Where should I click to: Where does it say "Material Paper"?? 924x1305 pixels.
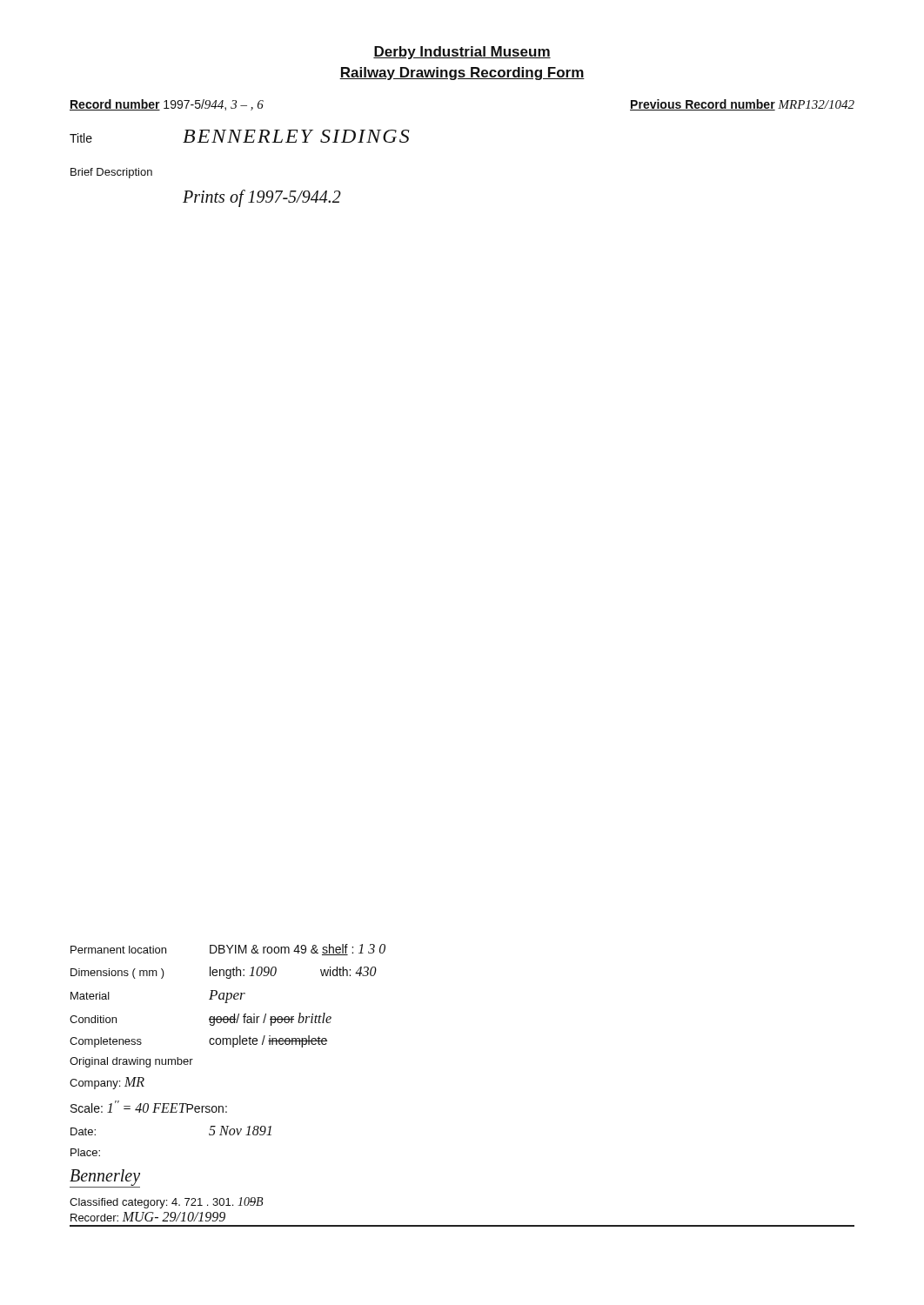click(x=87, y=997)
